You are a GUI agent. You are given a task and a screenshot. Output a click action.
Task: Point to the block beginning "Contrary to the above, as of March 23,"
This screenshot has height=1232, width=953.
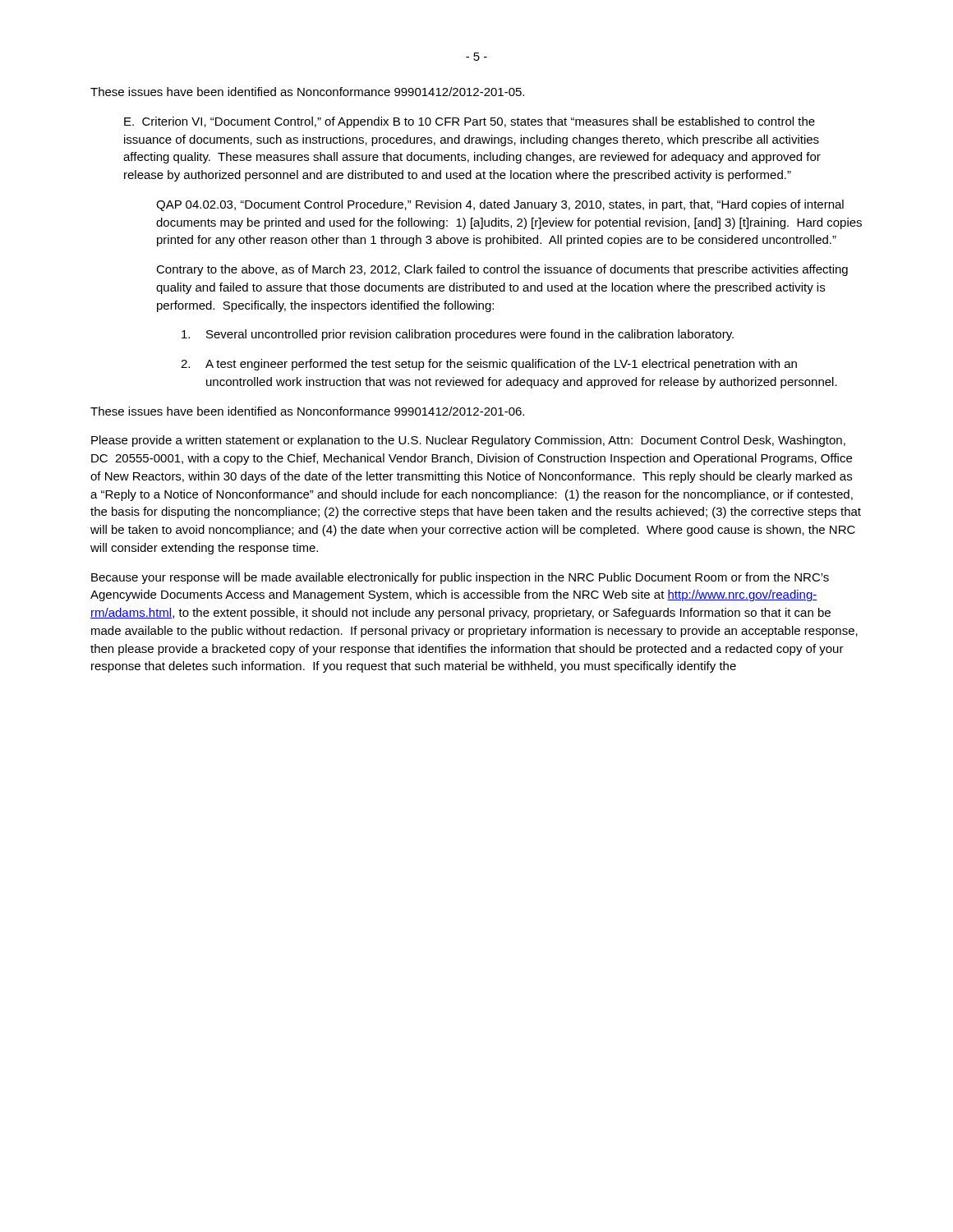(x=502, y=287)
